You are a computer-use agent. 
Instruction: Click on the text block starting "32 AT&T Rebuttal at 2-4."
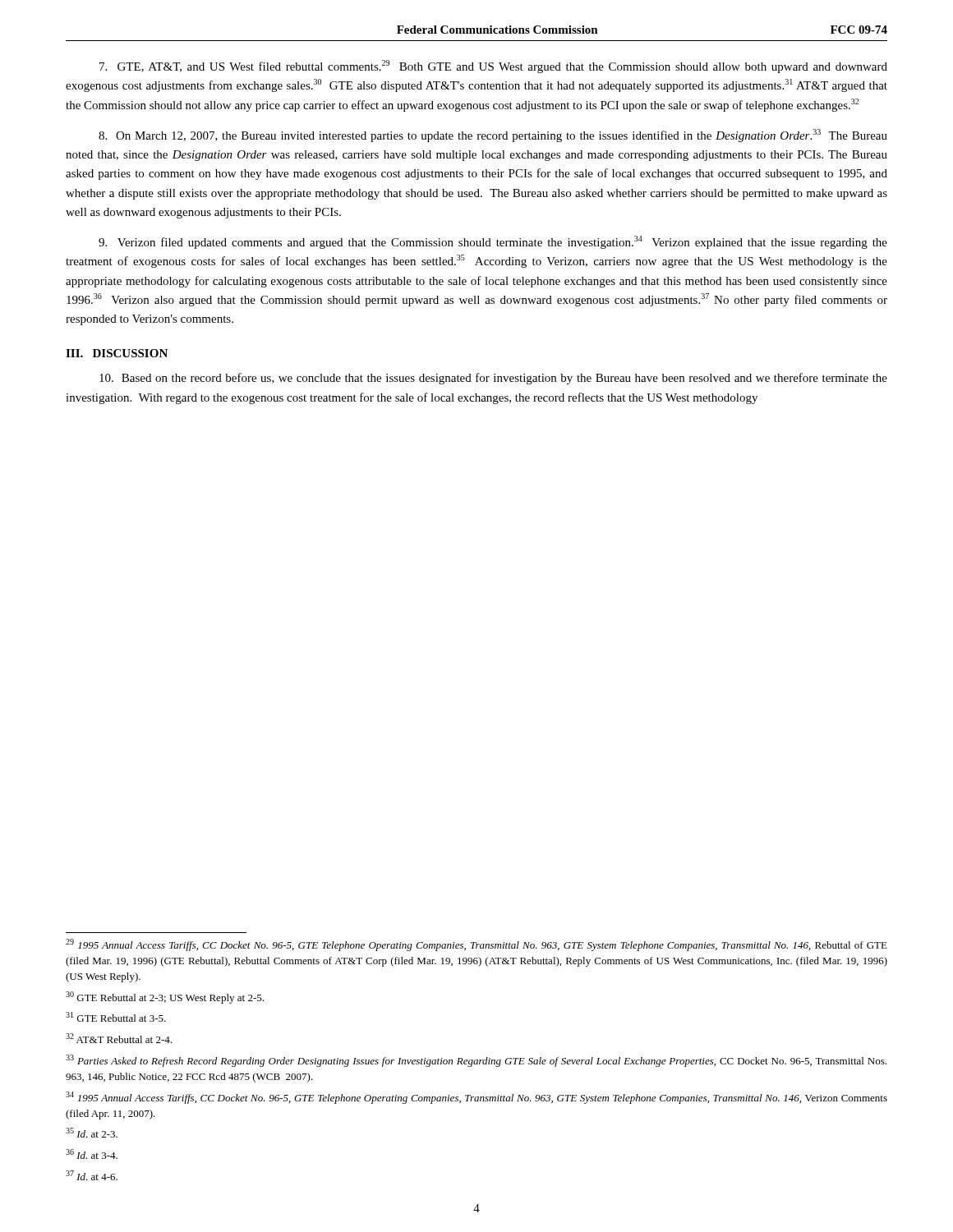(x=119, y=1039)
